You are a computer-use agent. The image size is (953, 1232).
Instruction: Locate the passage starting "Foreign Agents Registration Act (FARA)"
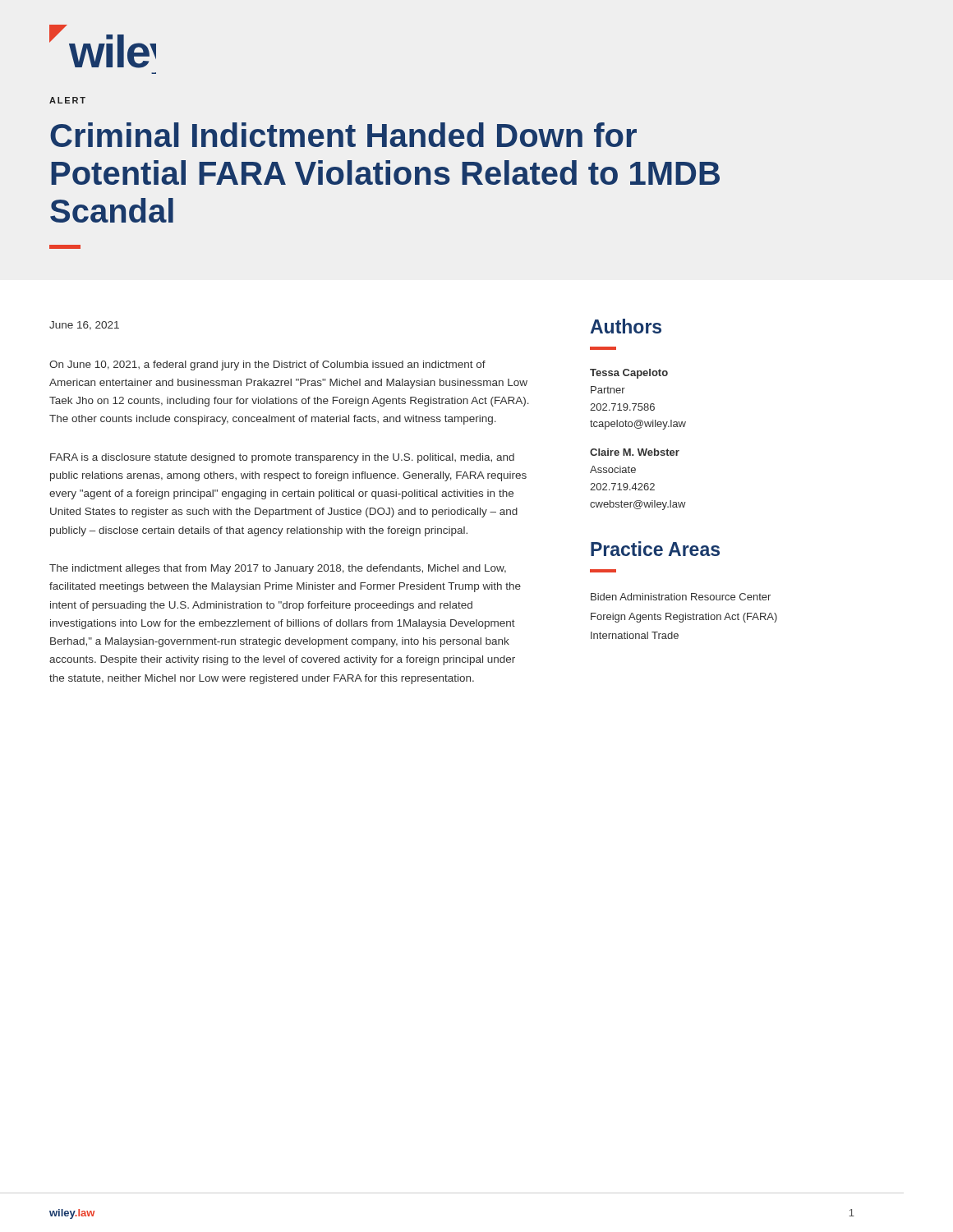coord(684,616)
